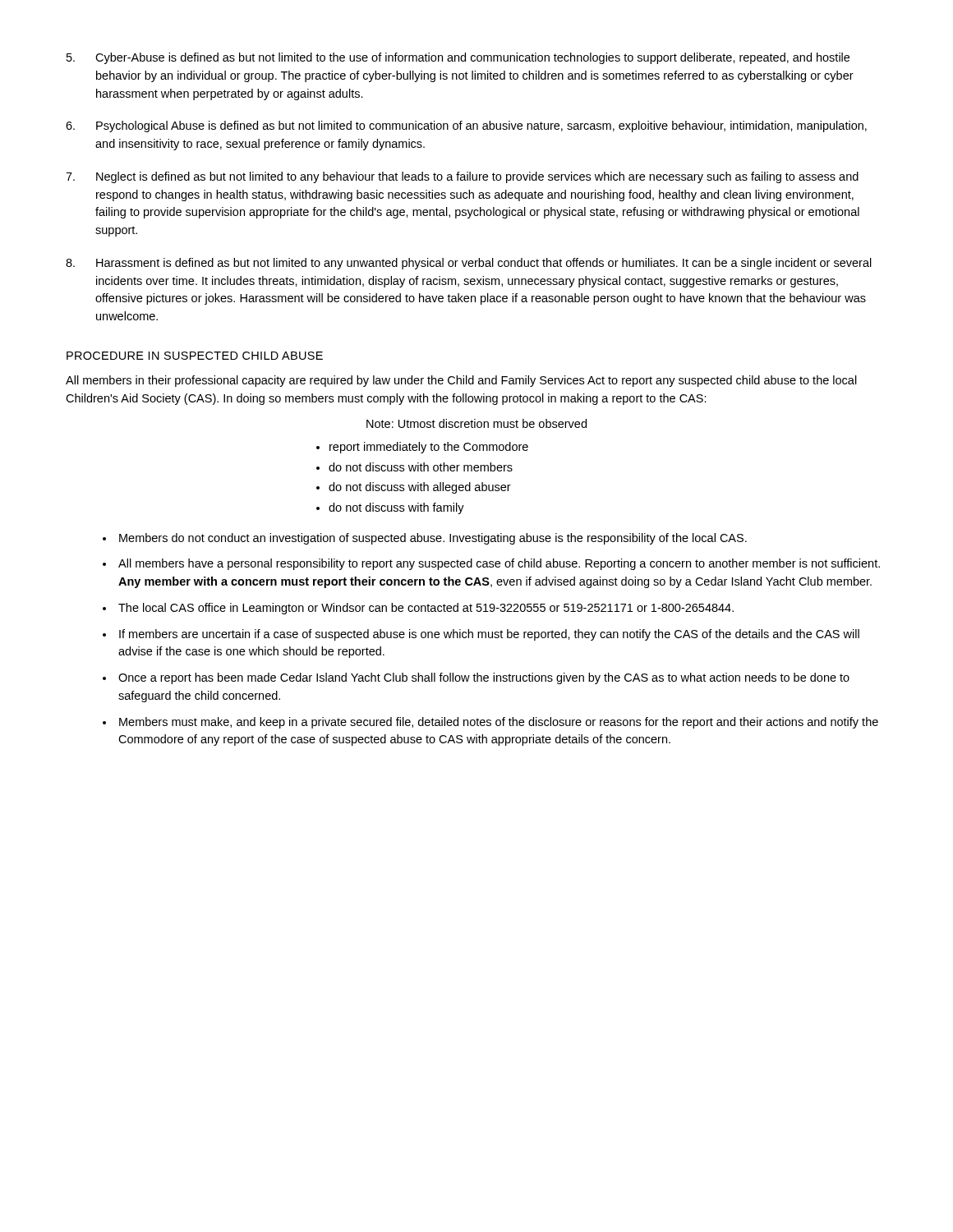Locate the block of text that opens with "Members do not conduct an"
This screenshot has width=953, height=1232.
pos(433,538)
